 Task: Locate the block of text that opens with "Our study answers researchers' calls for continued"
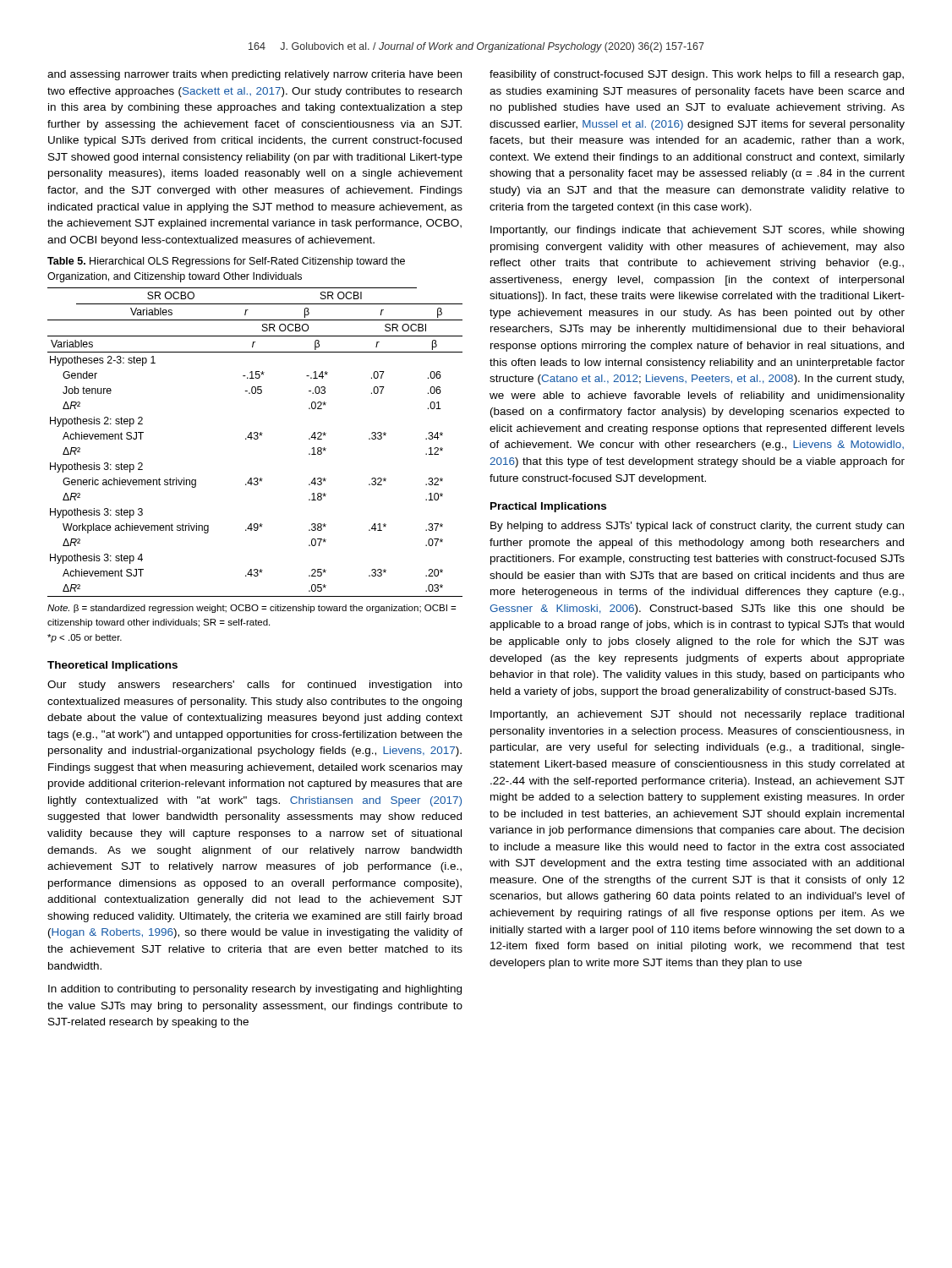[255, 853]
